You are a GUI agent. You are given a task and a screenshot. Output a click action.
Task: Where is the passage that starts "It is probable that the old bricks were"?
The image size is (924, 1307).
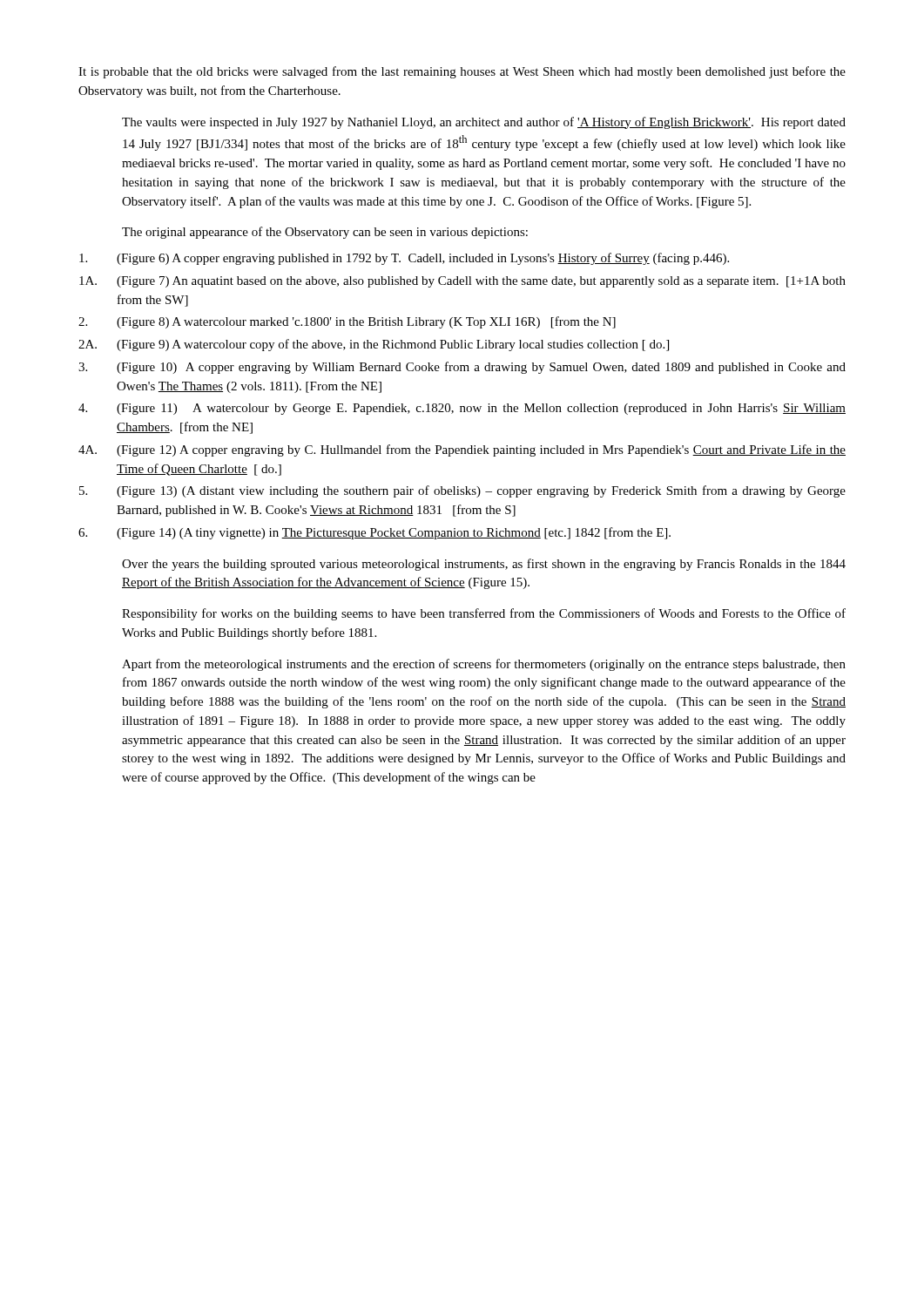pyautogui.click(x=462, y=82)
